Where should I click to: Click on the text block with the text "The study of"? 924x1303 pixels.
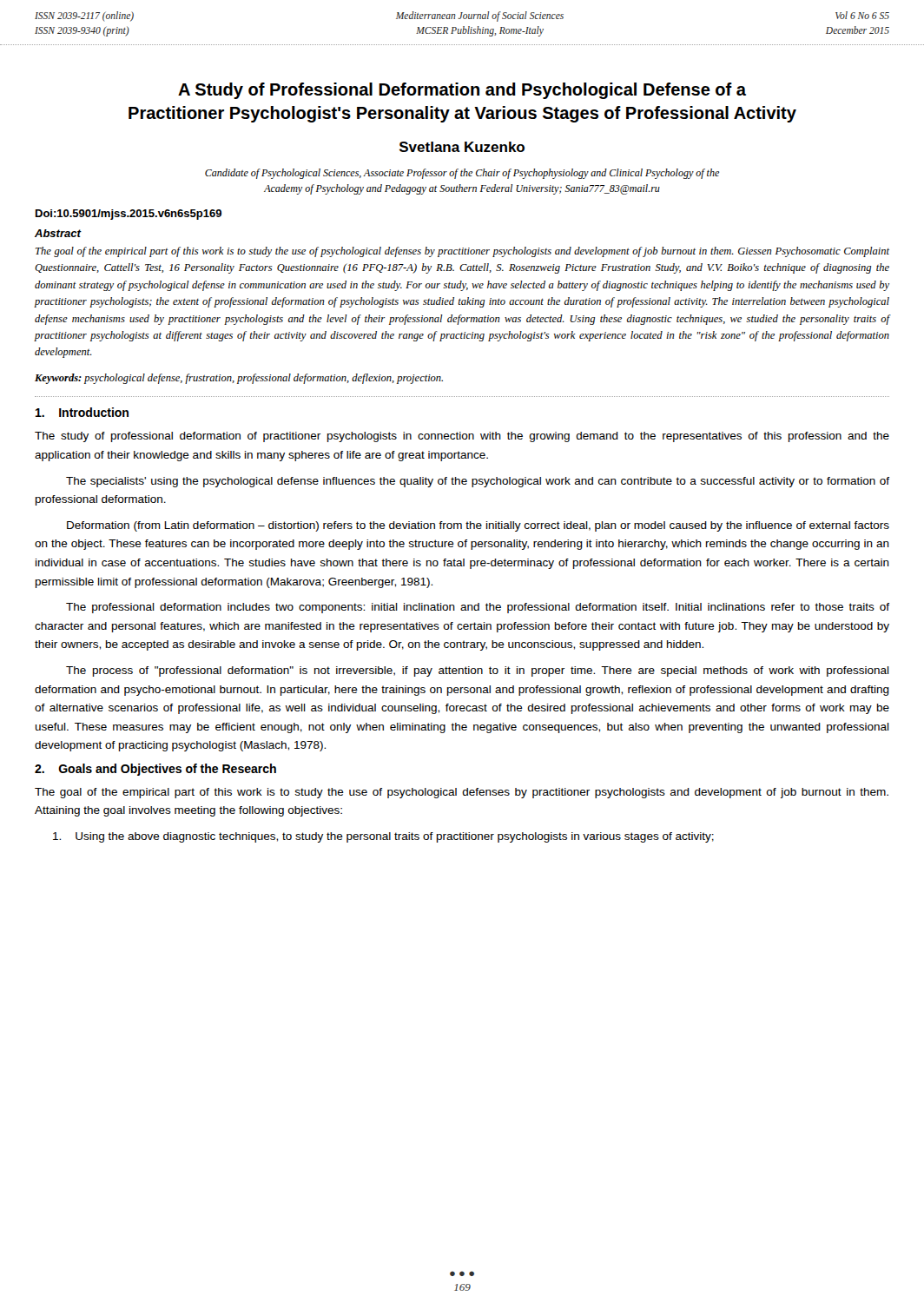point(462,445)
